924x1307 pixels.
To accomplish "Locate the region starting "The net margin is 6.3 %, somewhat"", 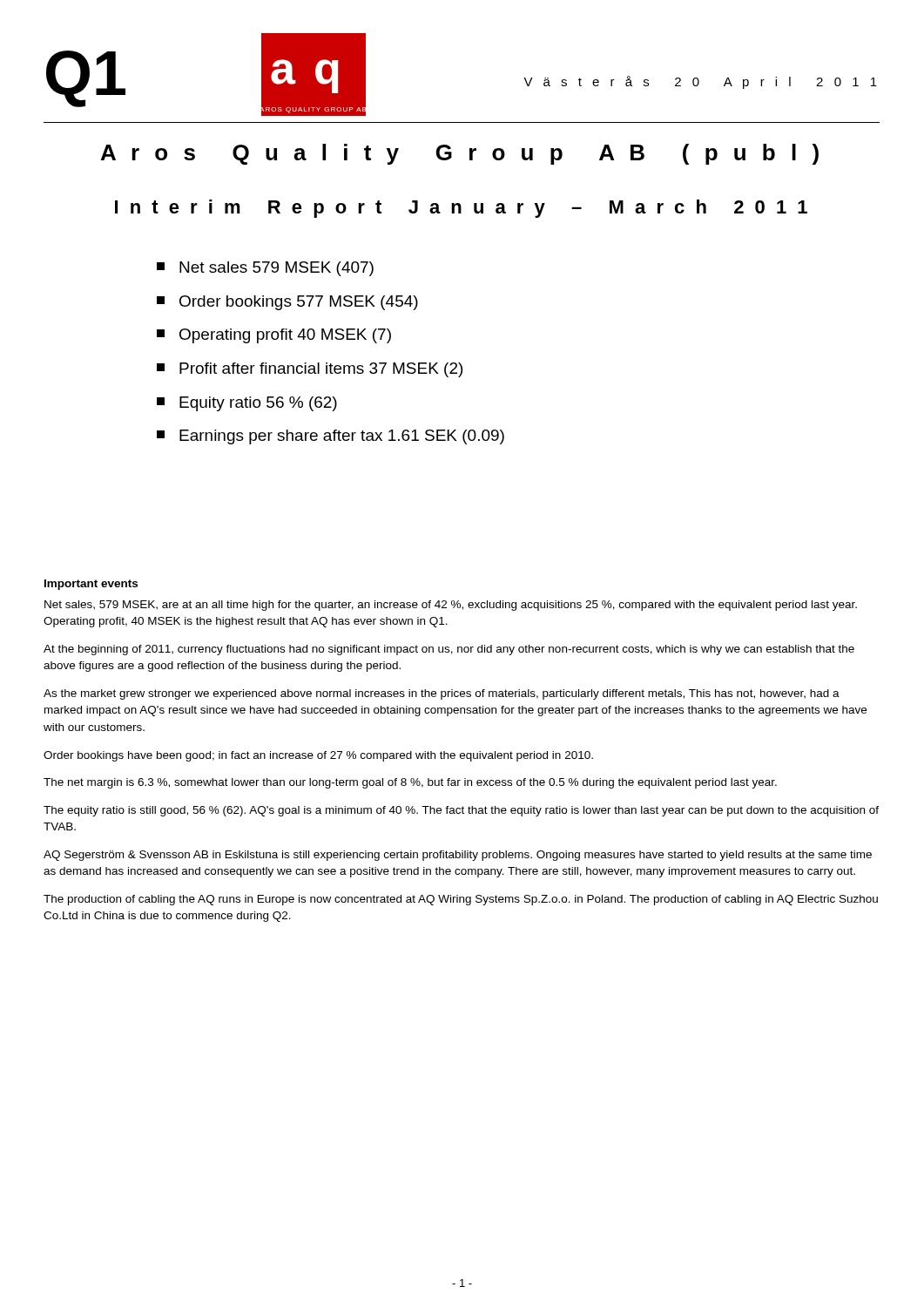I will (x=410, y=782).
